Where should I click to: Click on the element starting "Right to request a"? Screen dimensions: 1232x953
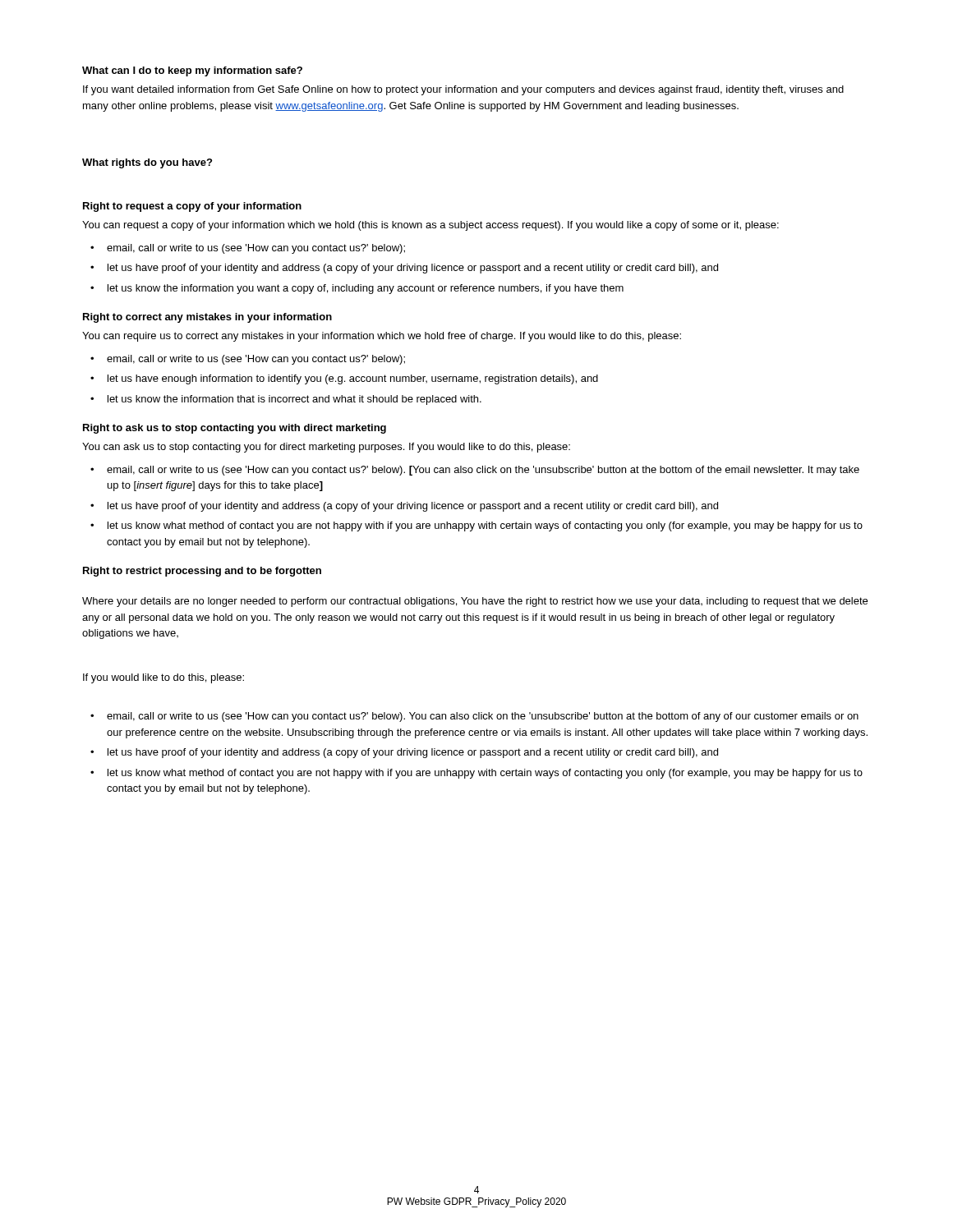point(192,206)
